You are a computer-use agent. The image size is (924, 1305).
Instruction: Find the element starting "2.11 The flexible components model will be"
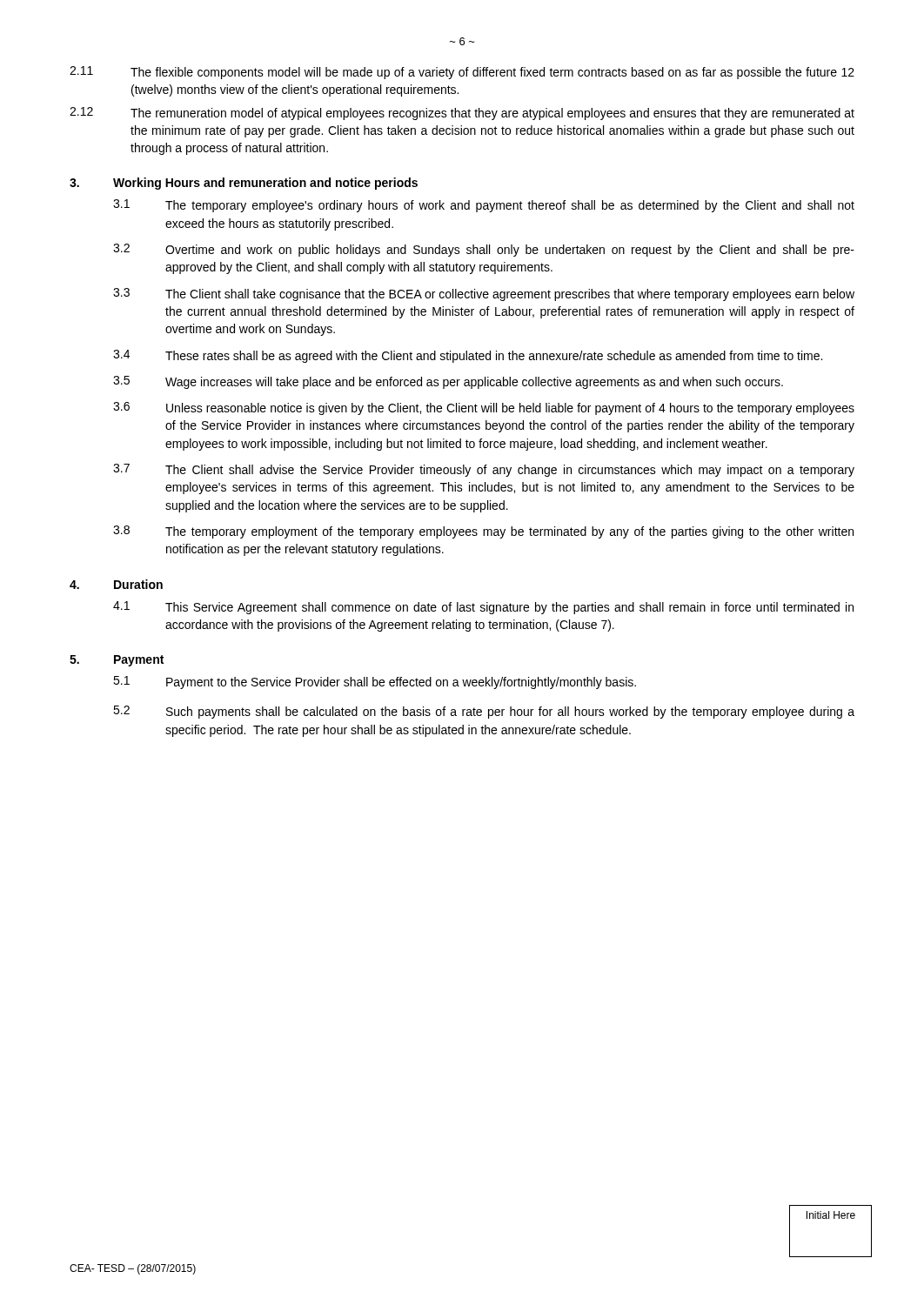[462, 81]
